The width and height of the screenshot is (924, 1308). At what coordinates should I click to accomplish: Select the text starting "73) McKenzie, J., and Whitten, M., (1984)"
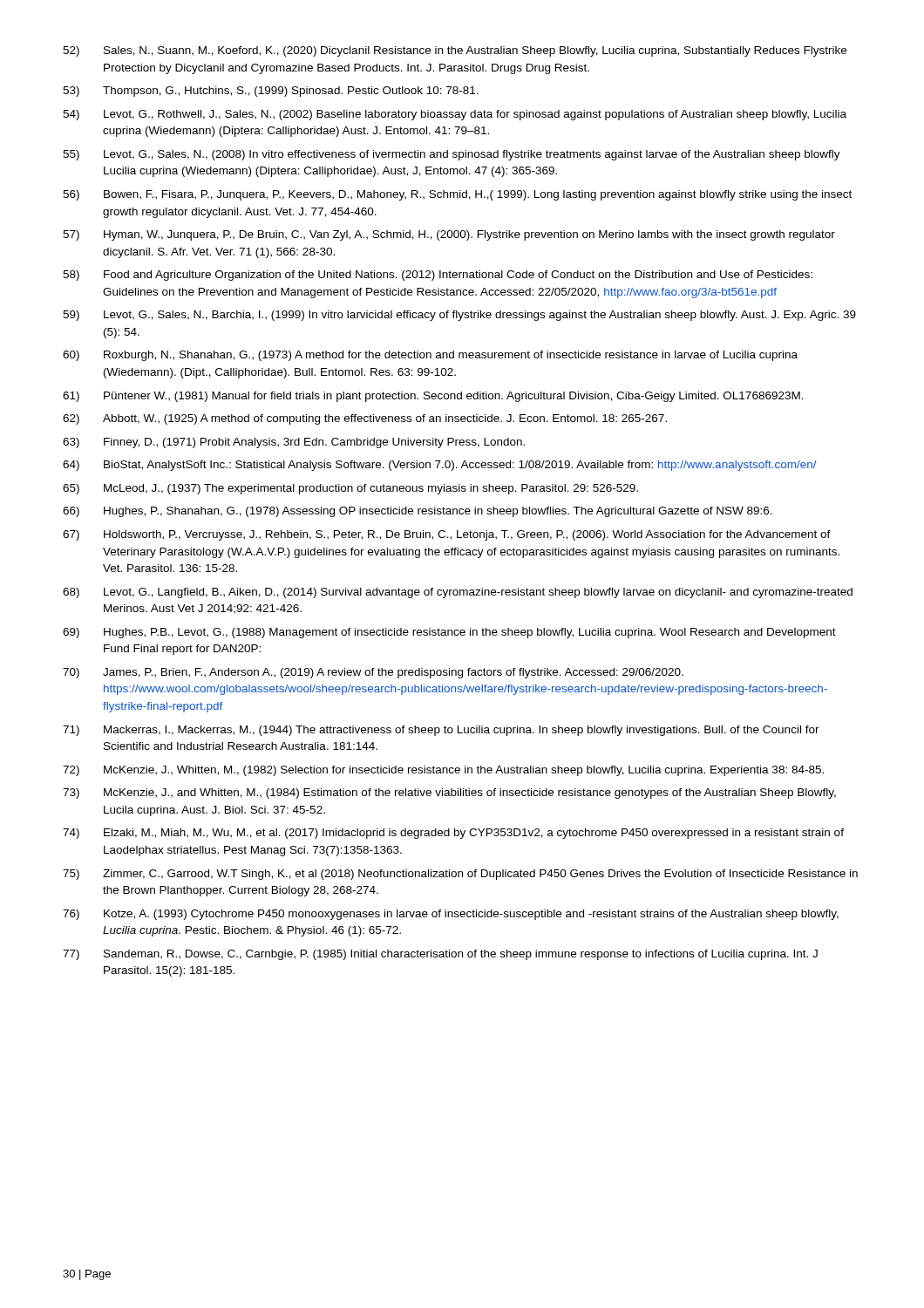462,801
